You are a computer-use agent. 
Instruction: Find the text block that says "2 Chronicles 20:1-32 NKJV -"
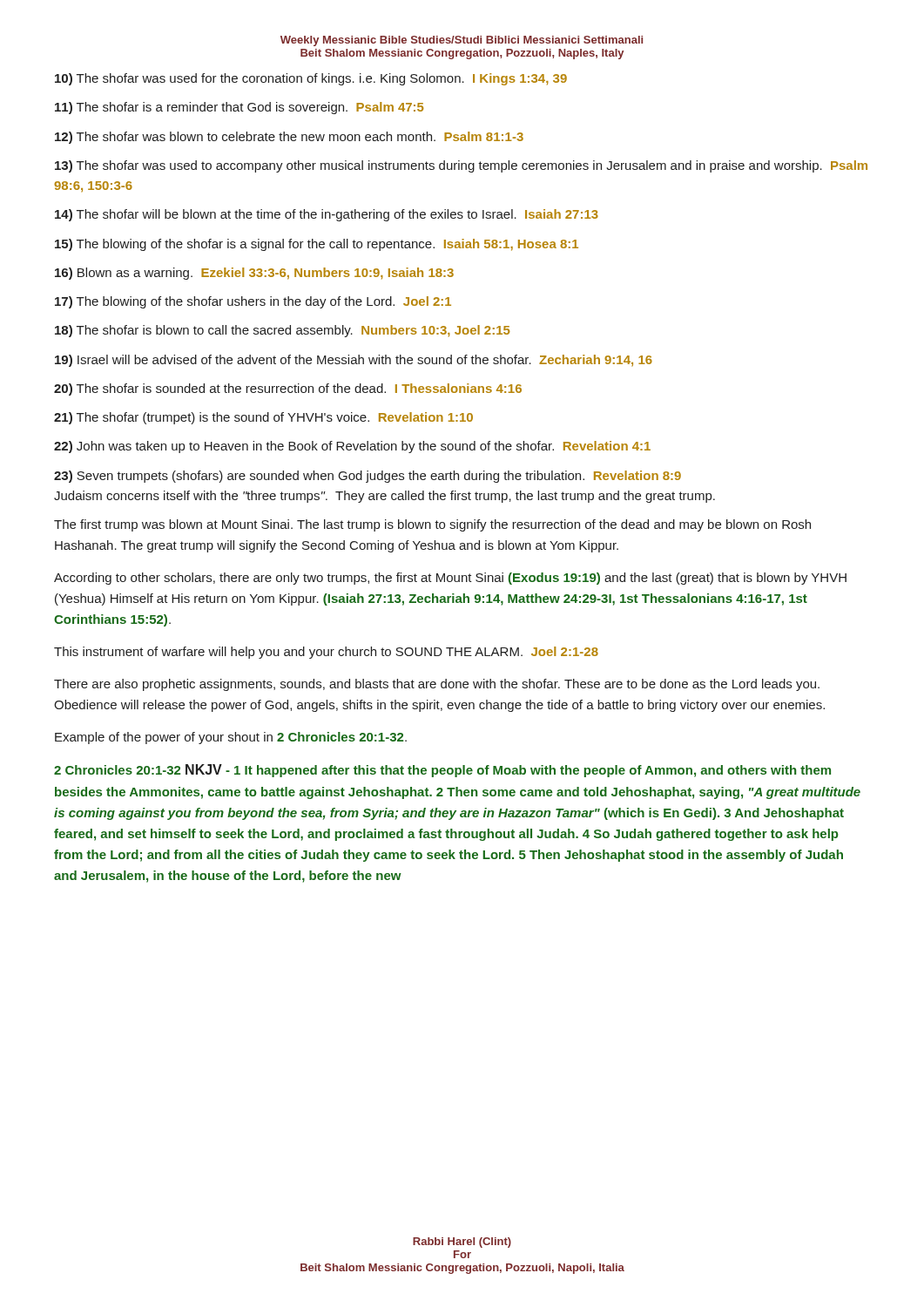tap(457, 822)
